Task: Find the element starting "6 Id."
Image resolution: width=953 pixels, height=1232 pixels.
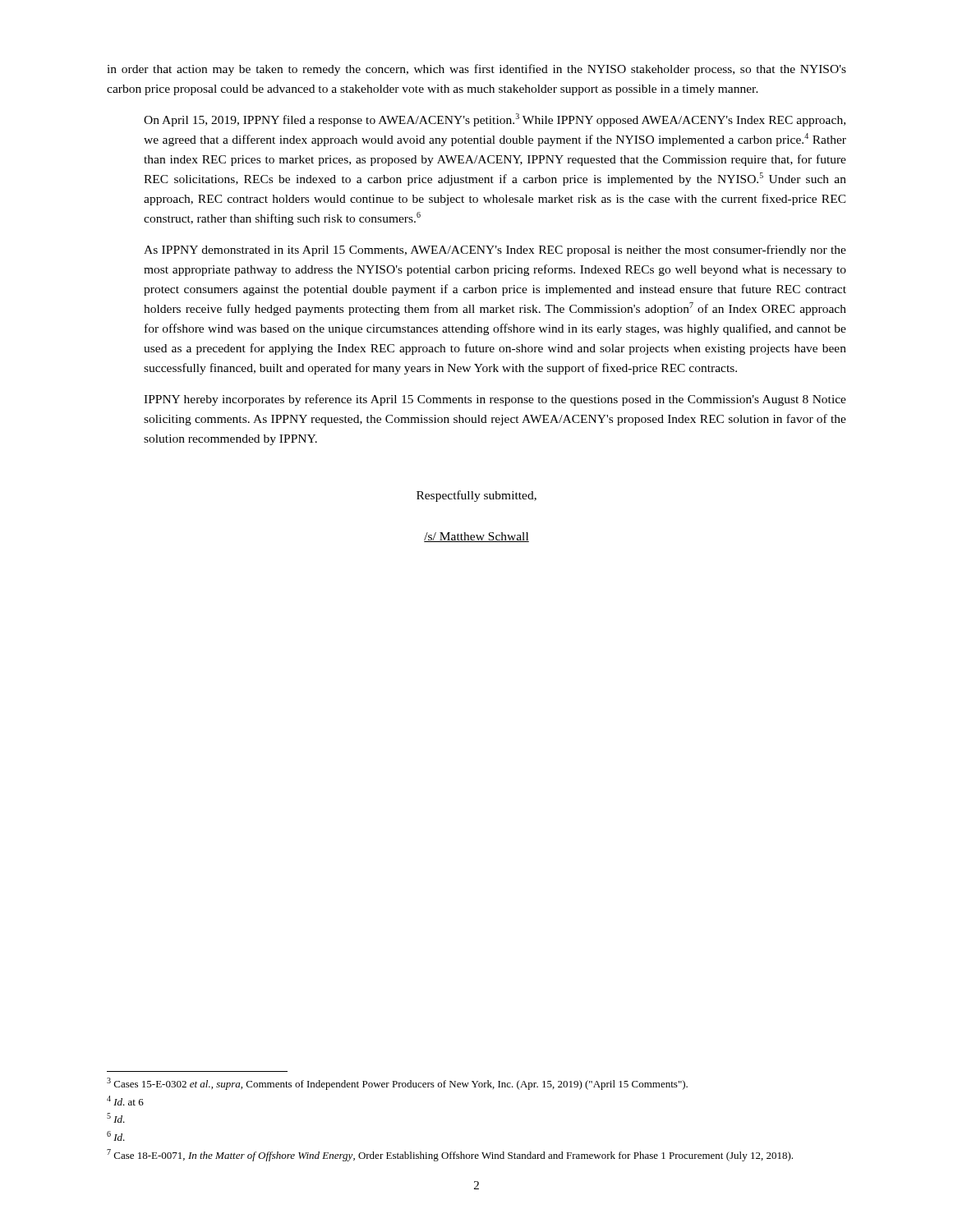Action: (x=116, y=1137)
